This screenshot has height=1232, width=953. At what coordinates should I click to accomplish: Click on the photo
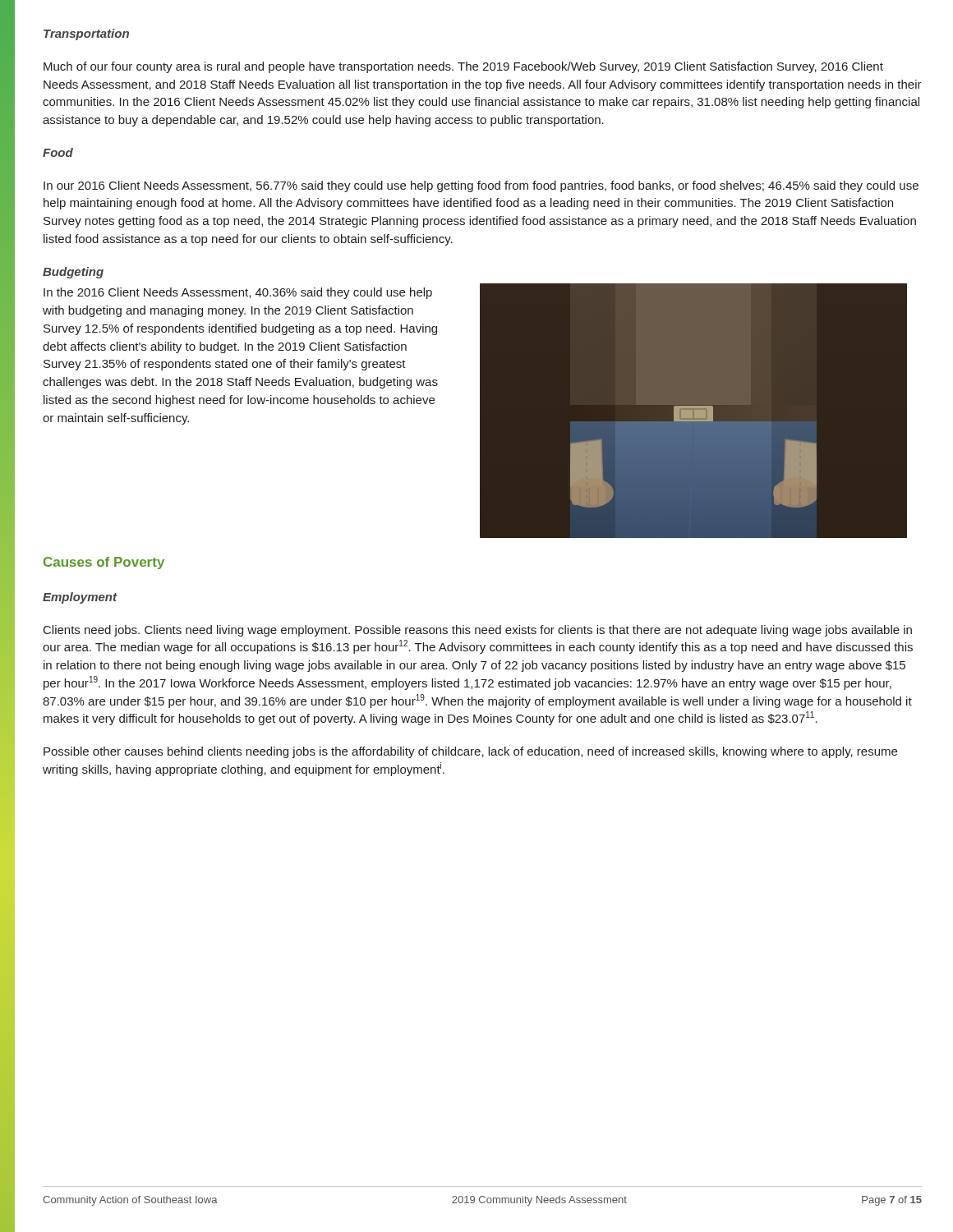pyautogui.click(x=693, y=411)
